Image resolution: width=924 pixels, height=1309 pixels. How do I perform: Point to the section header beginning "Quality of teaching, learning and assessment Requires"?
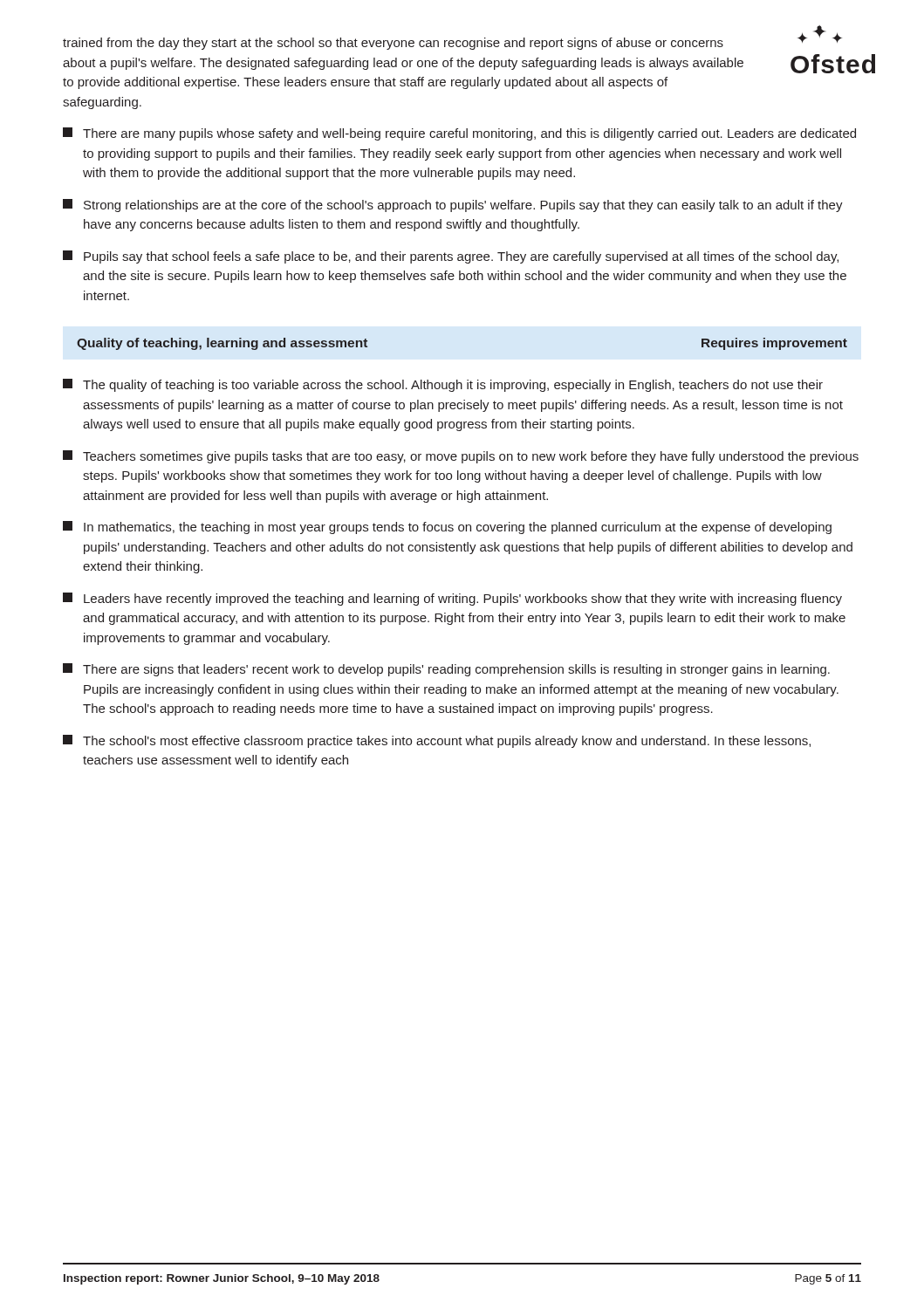coord(218,344)
